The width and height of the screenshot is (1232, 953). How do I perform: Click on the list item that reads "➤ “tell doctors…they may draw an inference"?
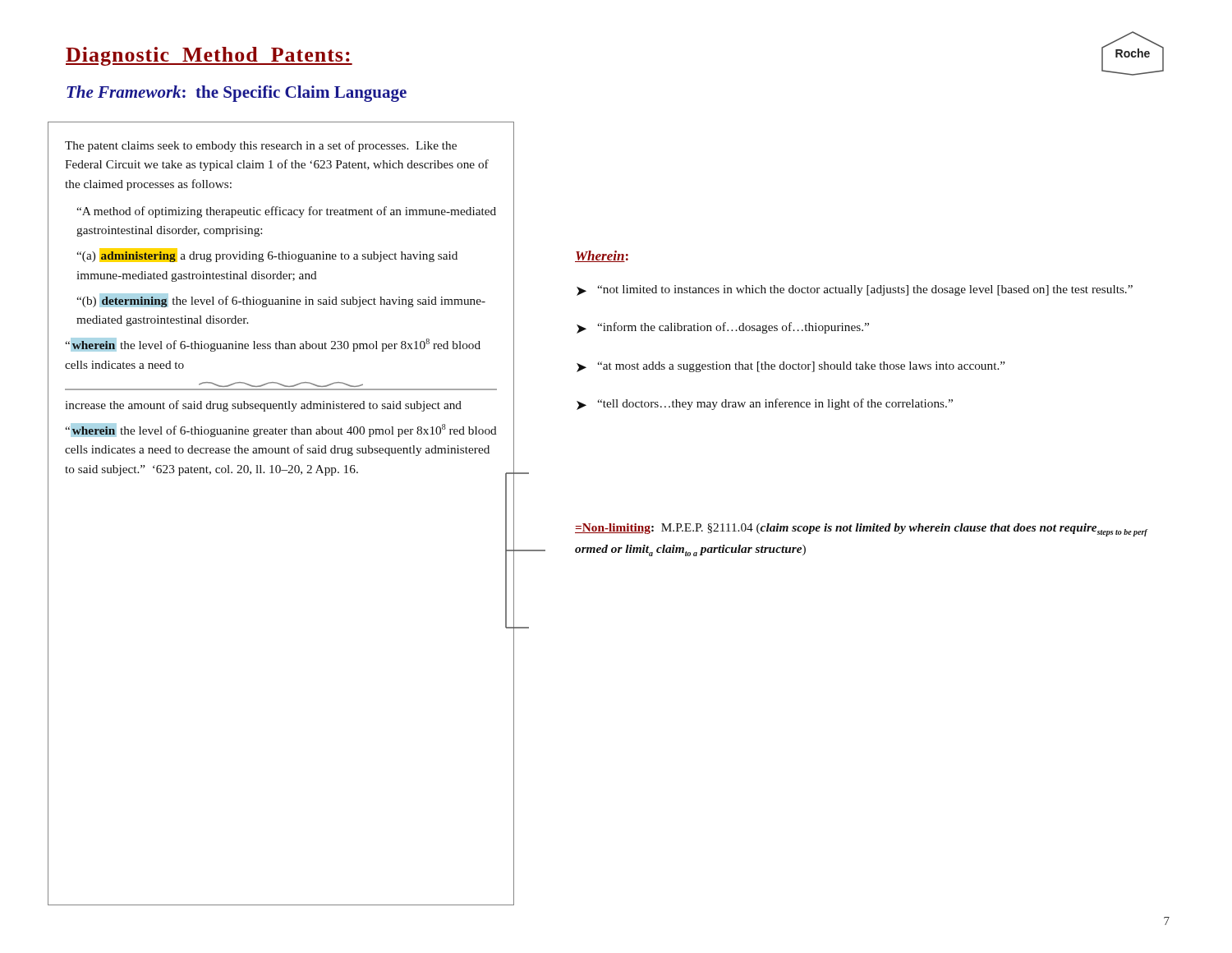[x=764, y=405]
